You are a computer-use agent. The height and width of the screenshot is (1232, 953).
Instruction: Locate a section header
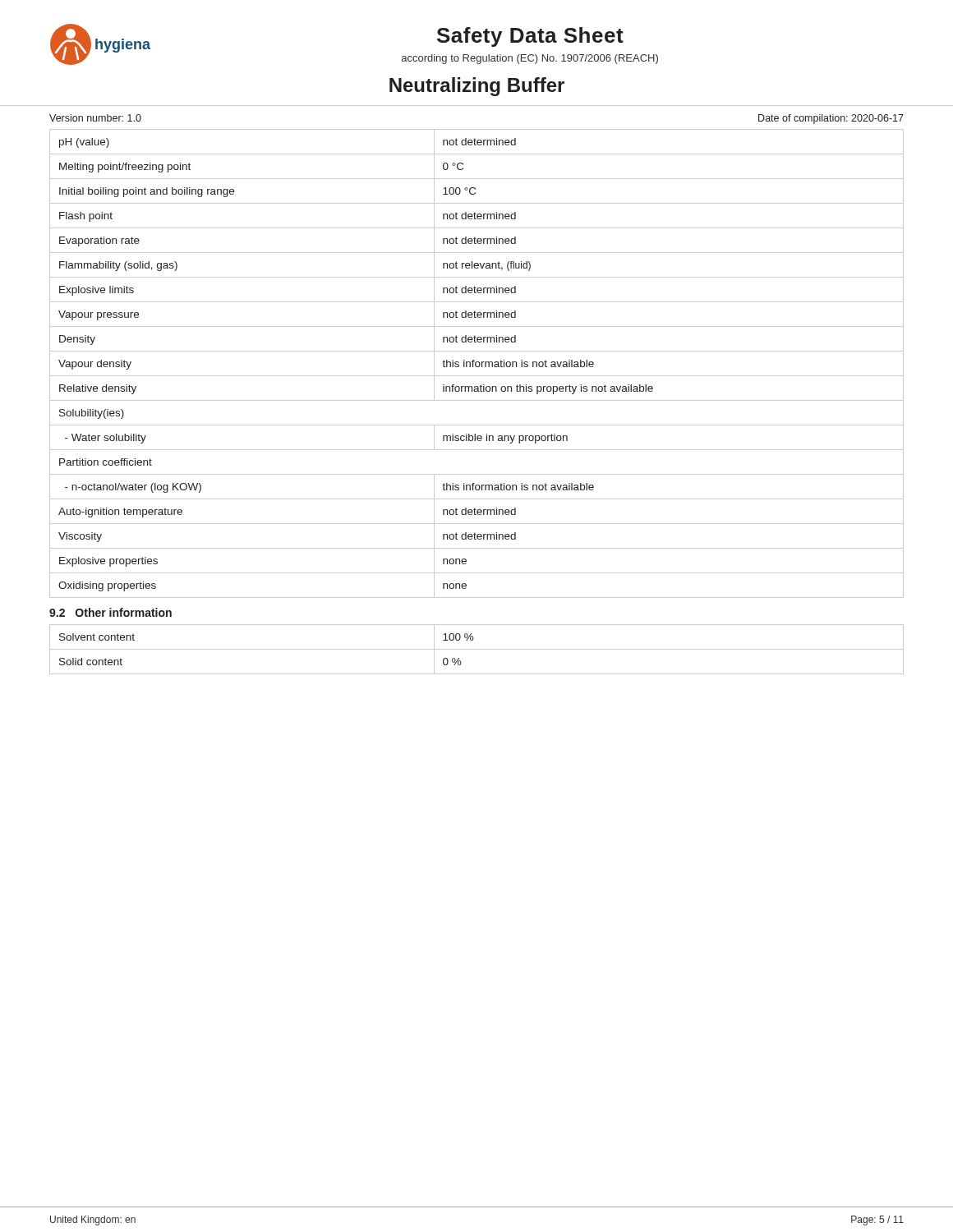(x=111, y=613)
